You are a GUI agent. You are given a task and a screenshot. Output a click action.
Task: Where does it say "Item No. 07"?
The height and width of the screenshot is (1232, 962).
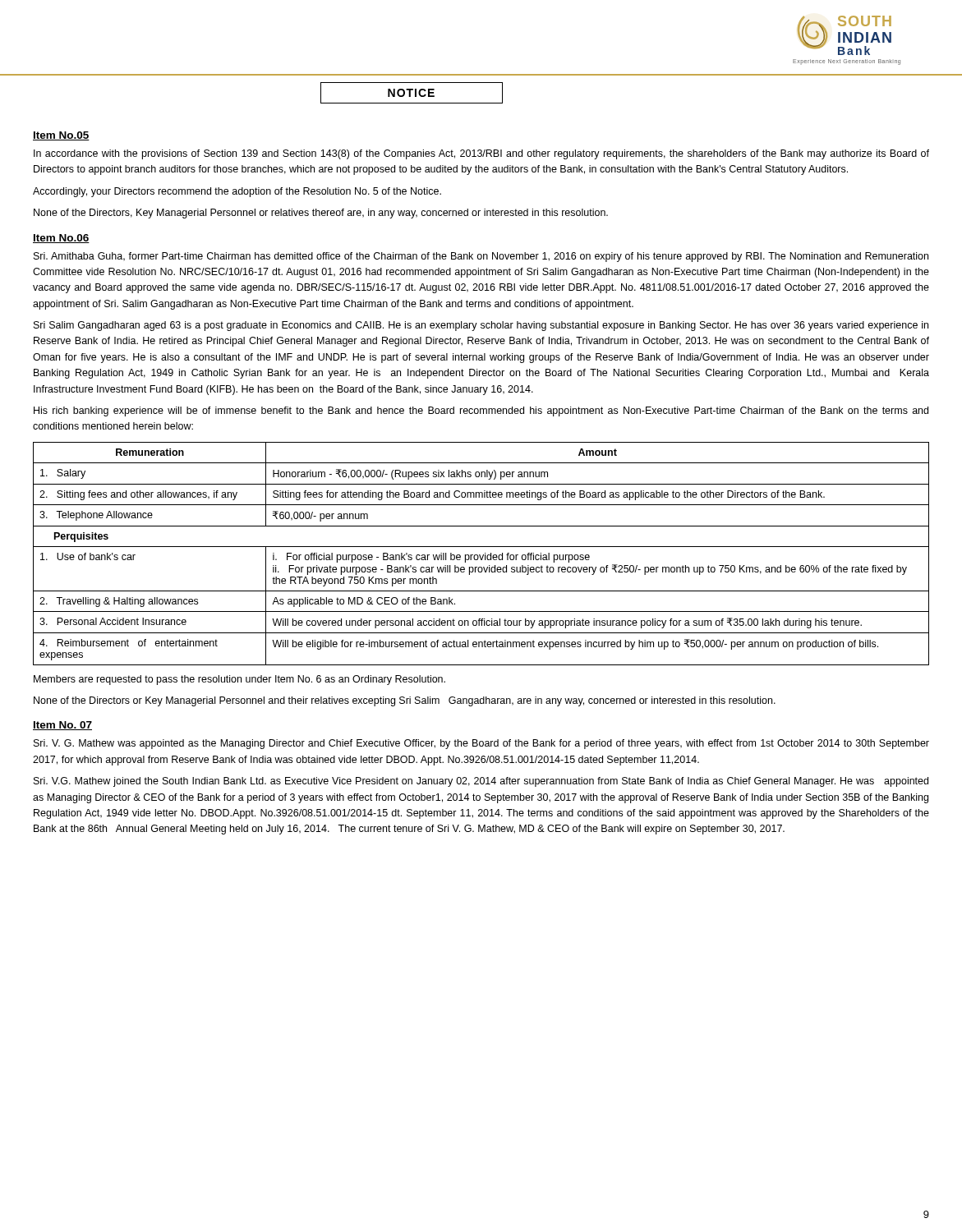click(x=62, y=725)
